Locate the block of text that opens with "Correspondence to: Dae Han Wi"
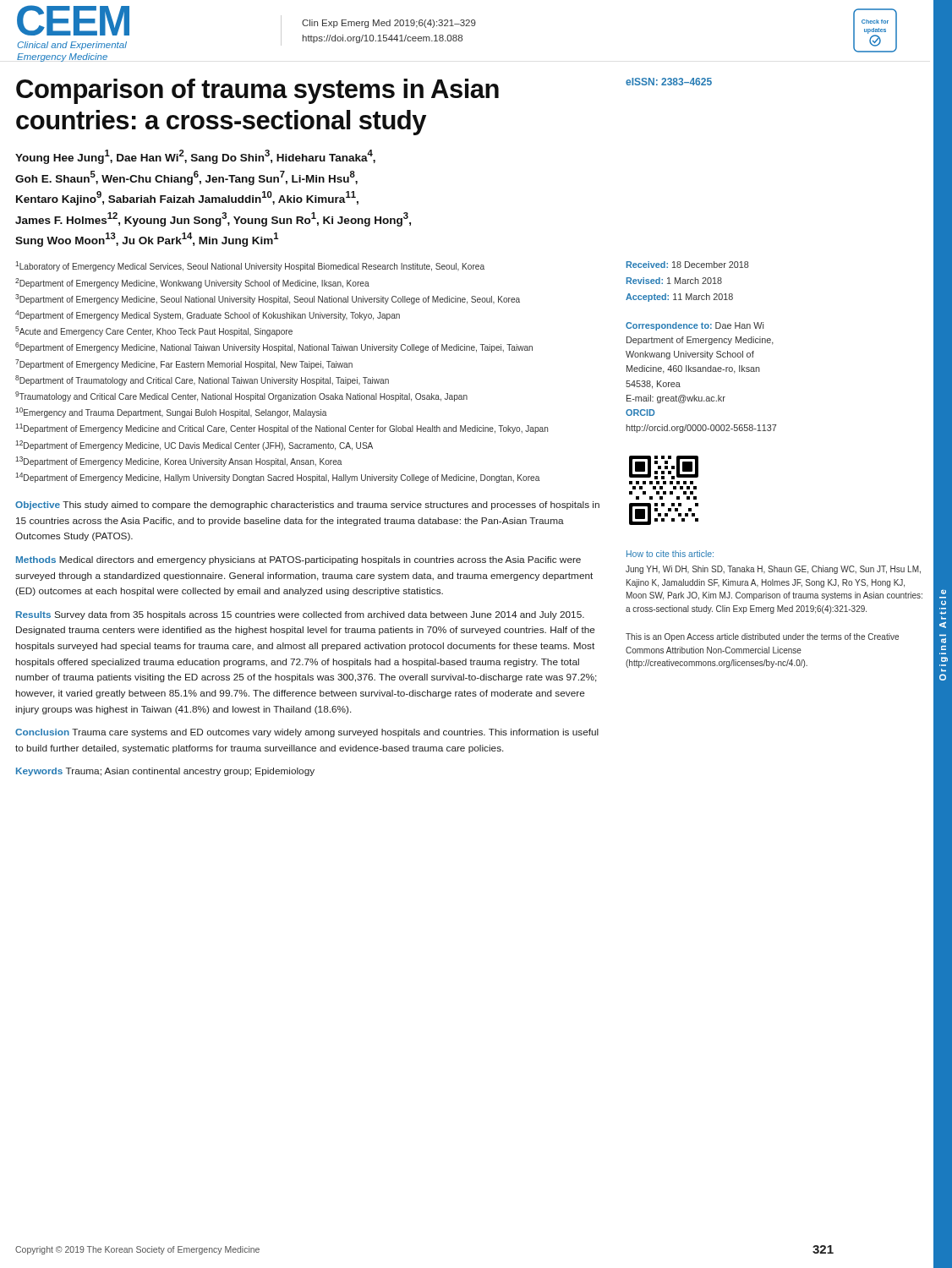Screen dimensions: 1268x952 [x=701, y=376]
